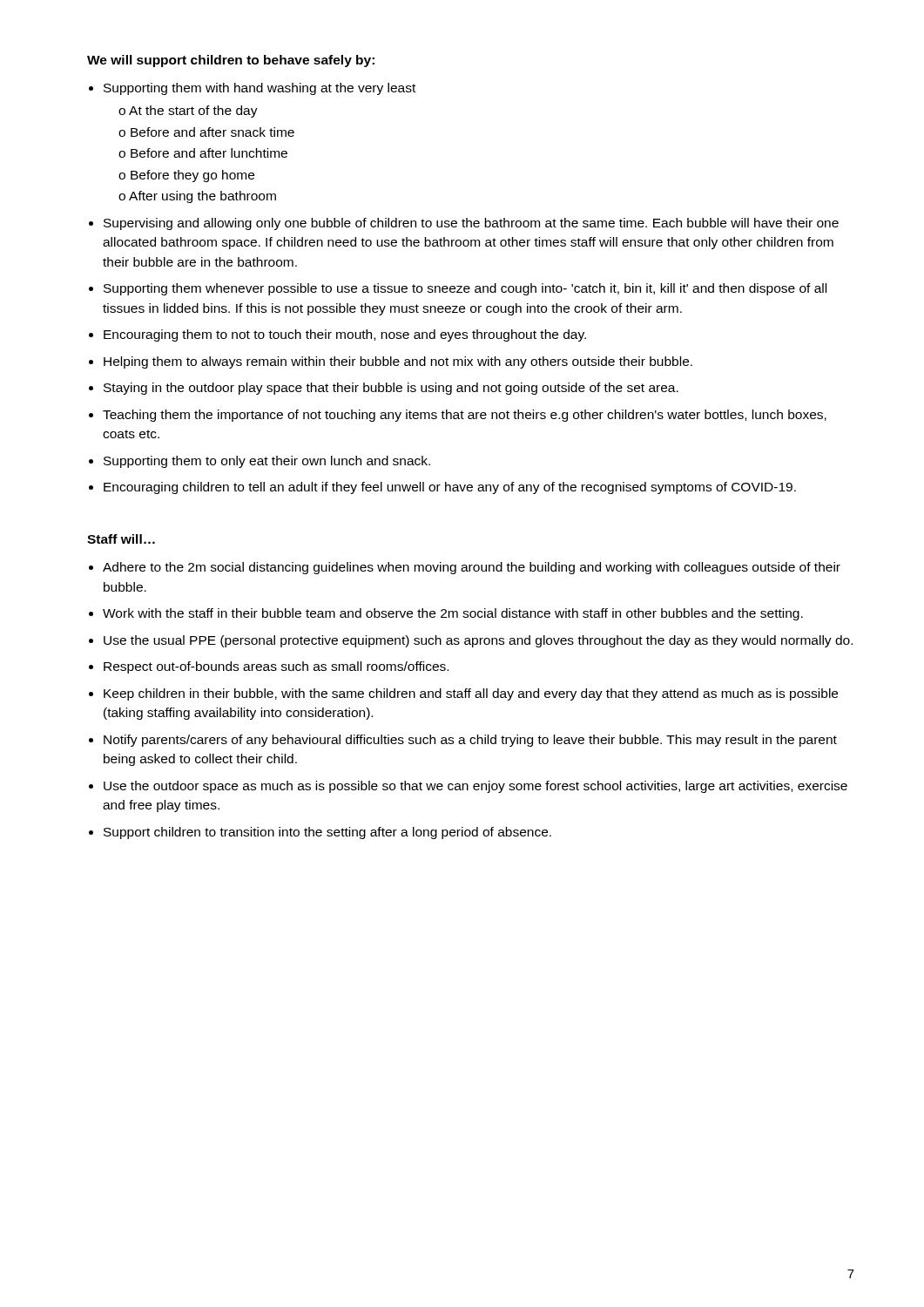Viewport: 924px width, 1307px height.
Task: Select the list item with the text "Supporting them with hand washing at the very"
Action: tap(260, 89)
